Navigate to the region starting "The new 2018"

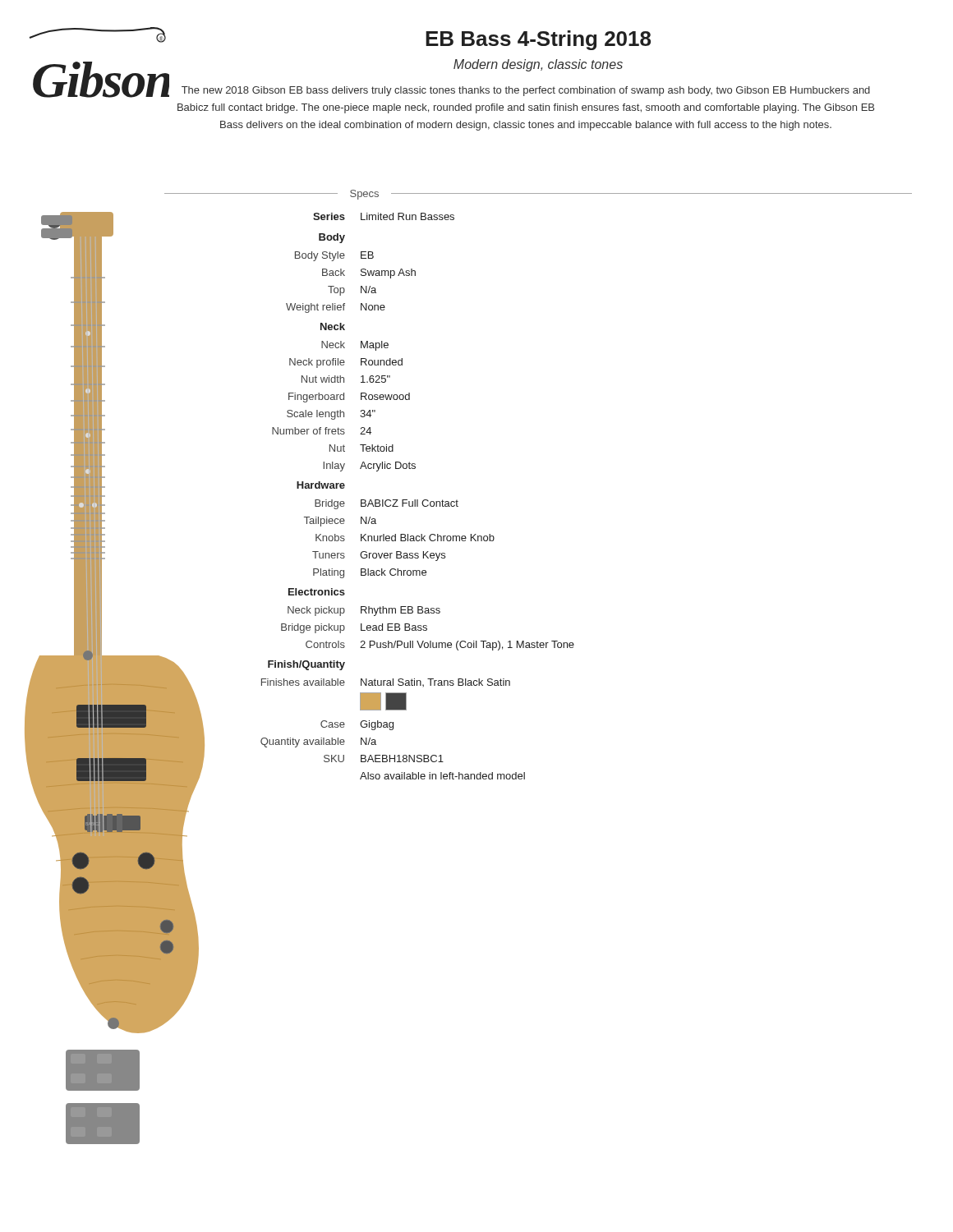[526, 107]
